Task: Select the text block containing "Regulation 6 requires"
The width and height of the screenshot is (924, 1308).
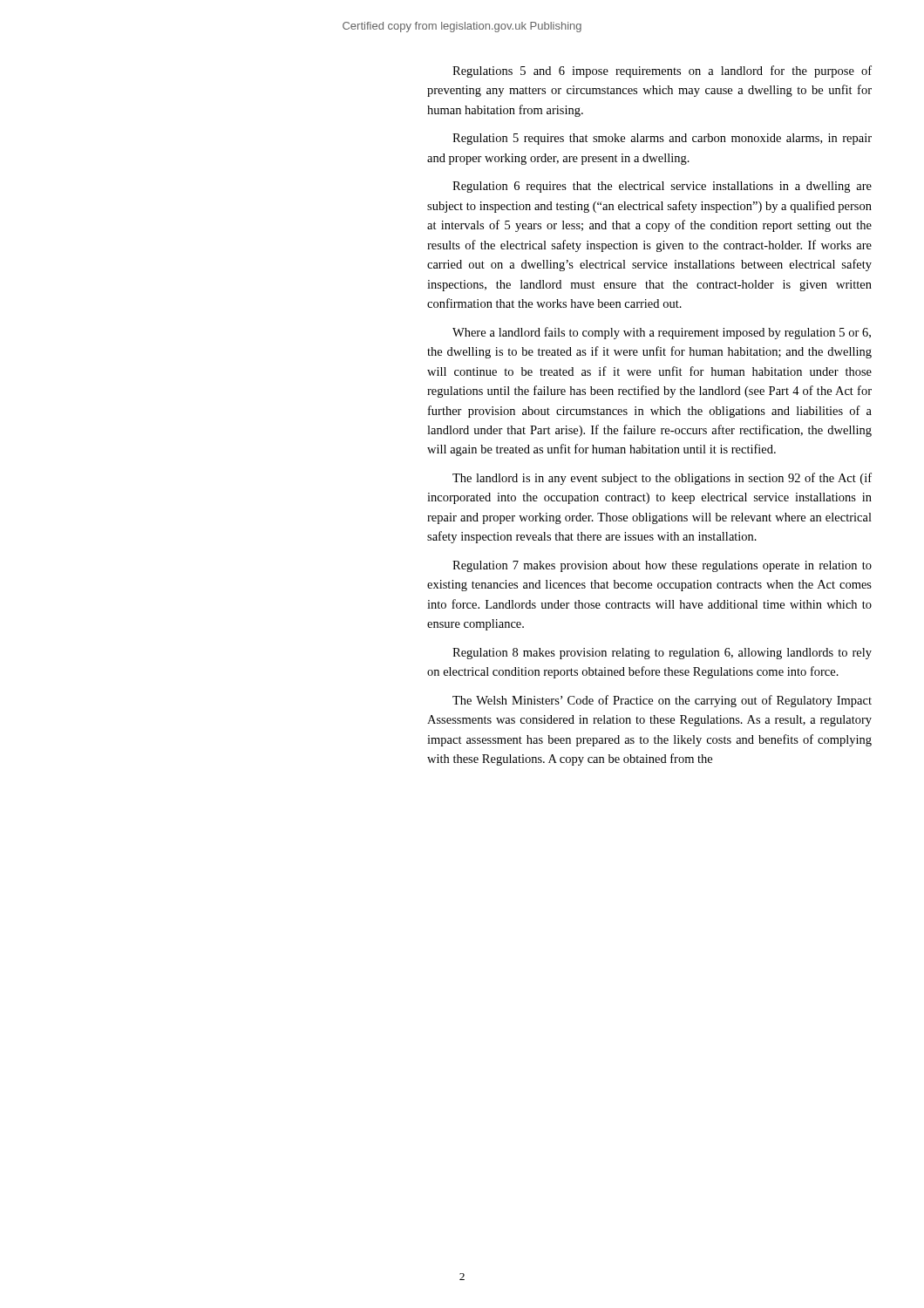Action: pos(649,245)
